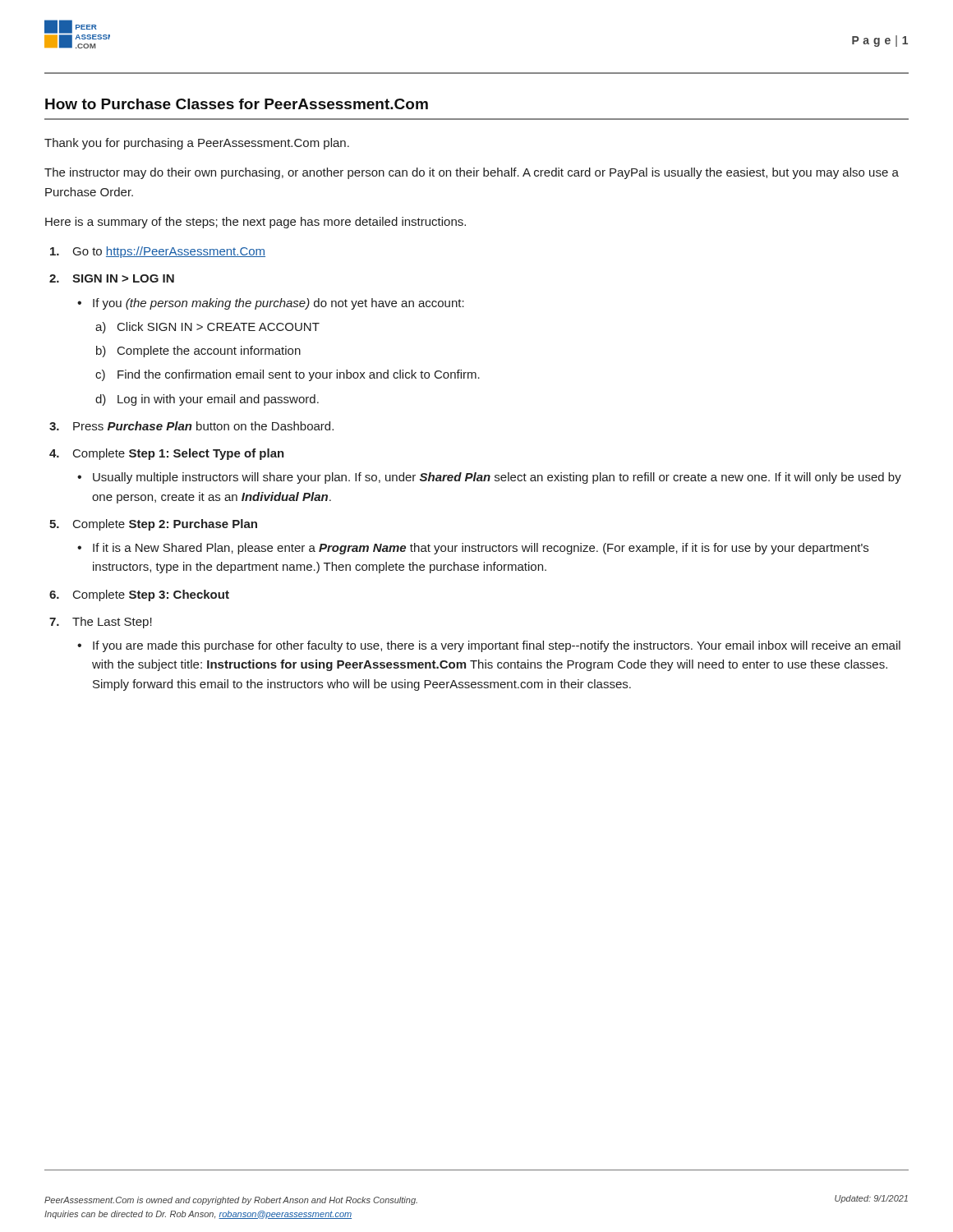
Task: Select the list item that reads "If you (the"
Action: pyautogui.click(x=279, y=304)
